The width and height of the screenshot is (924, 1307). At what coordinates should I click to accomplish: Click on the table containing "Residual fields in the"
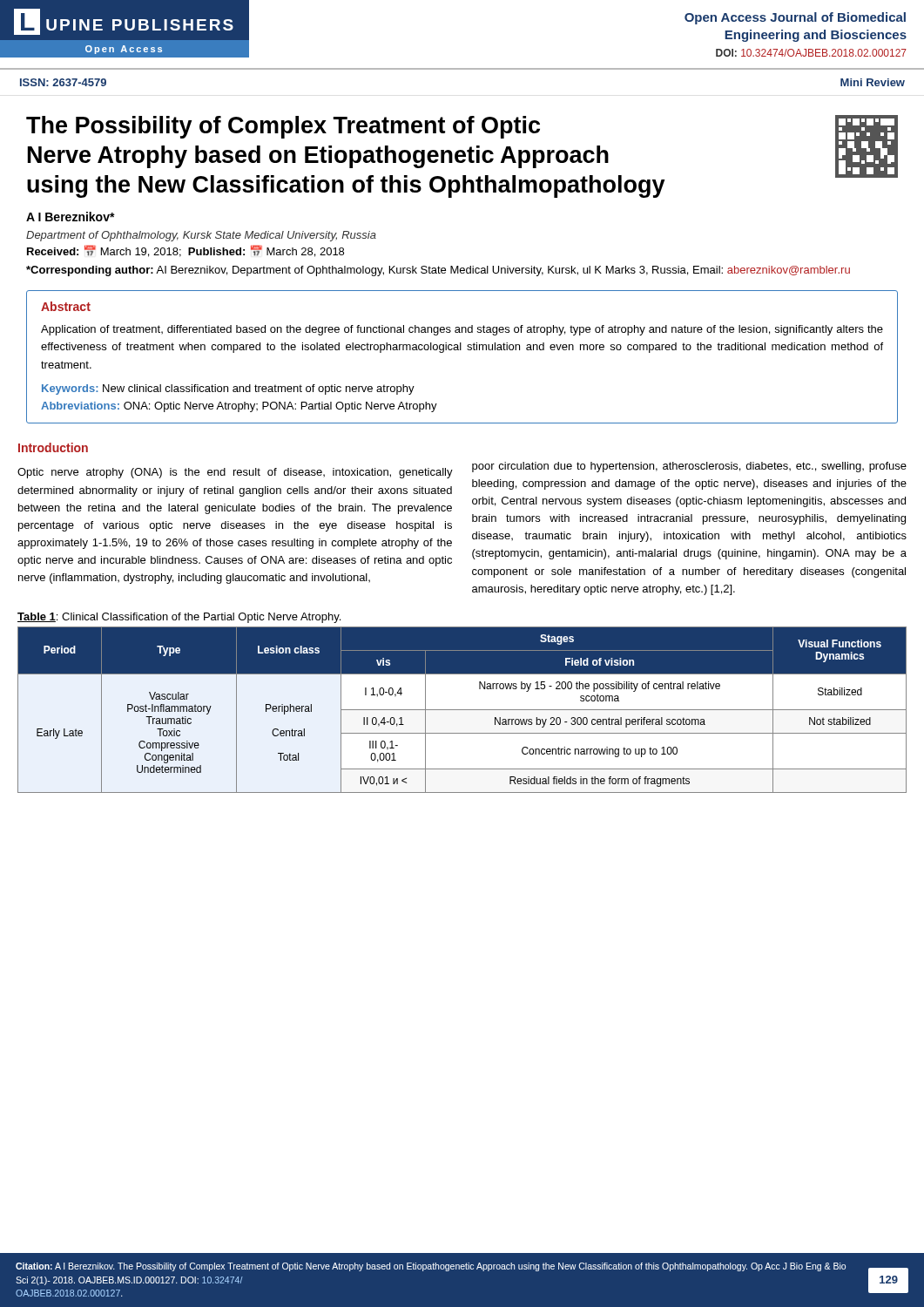point(462,714)
